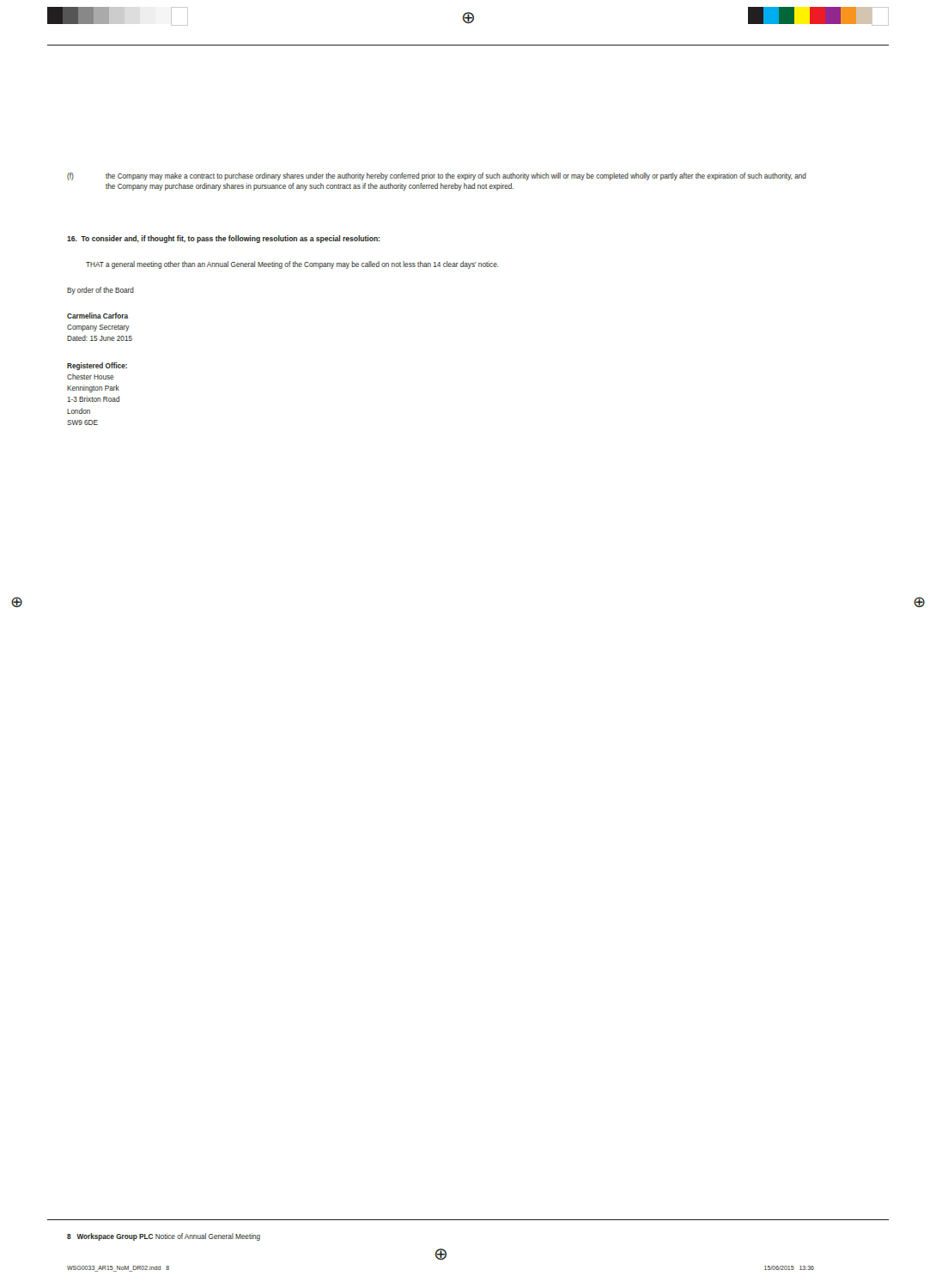936x1288 pixels.
Task: Point to the text starting "16. To consider and, if thought"
Action: click(x=224, y=239)
